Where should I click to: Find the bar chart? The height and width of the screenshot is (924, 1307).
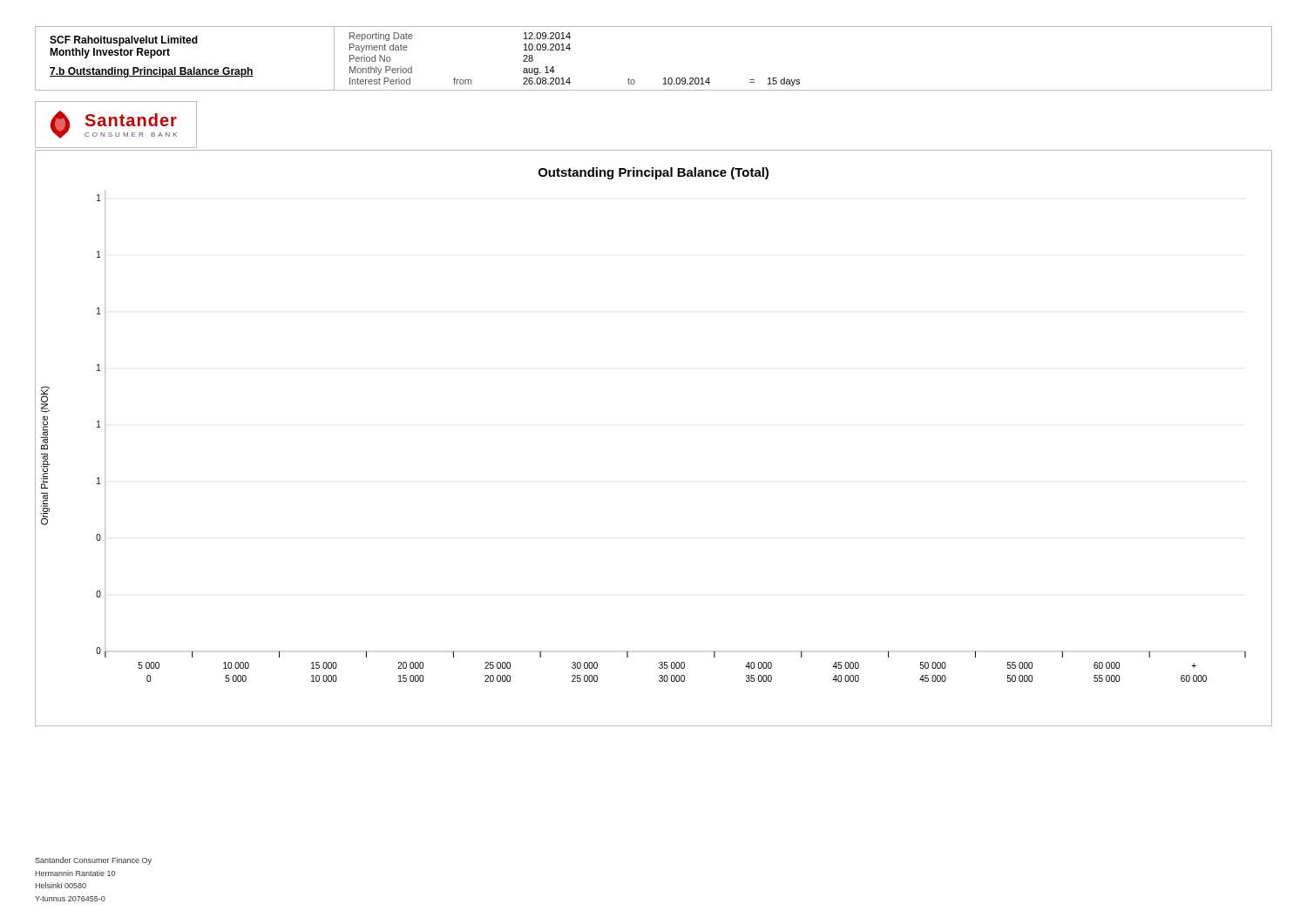[x=654, y=438]
